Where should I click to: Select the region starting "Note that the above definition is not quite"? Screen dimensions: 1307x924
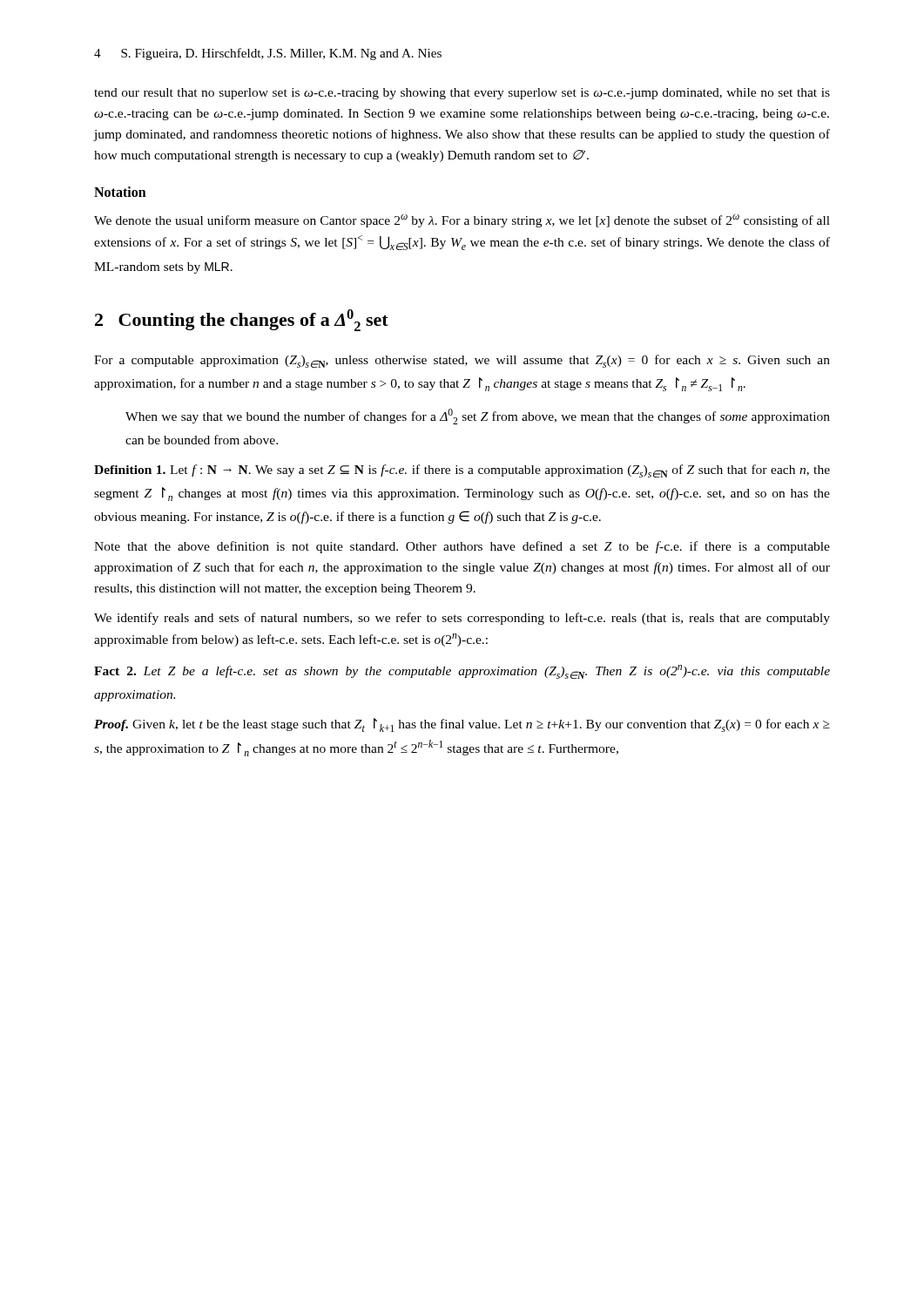click(x=462, y=568)
